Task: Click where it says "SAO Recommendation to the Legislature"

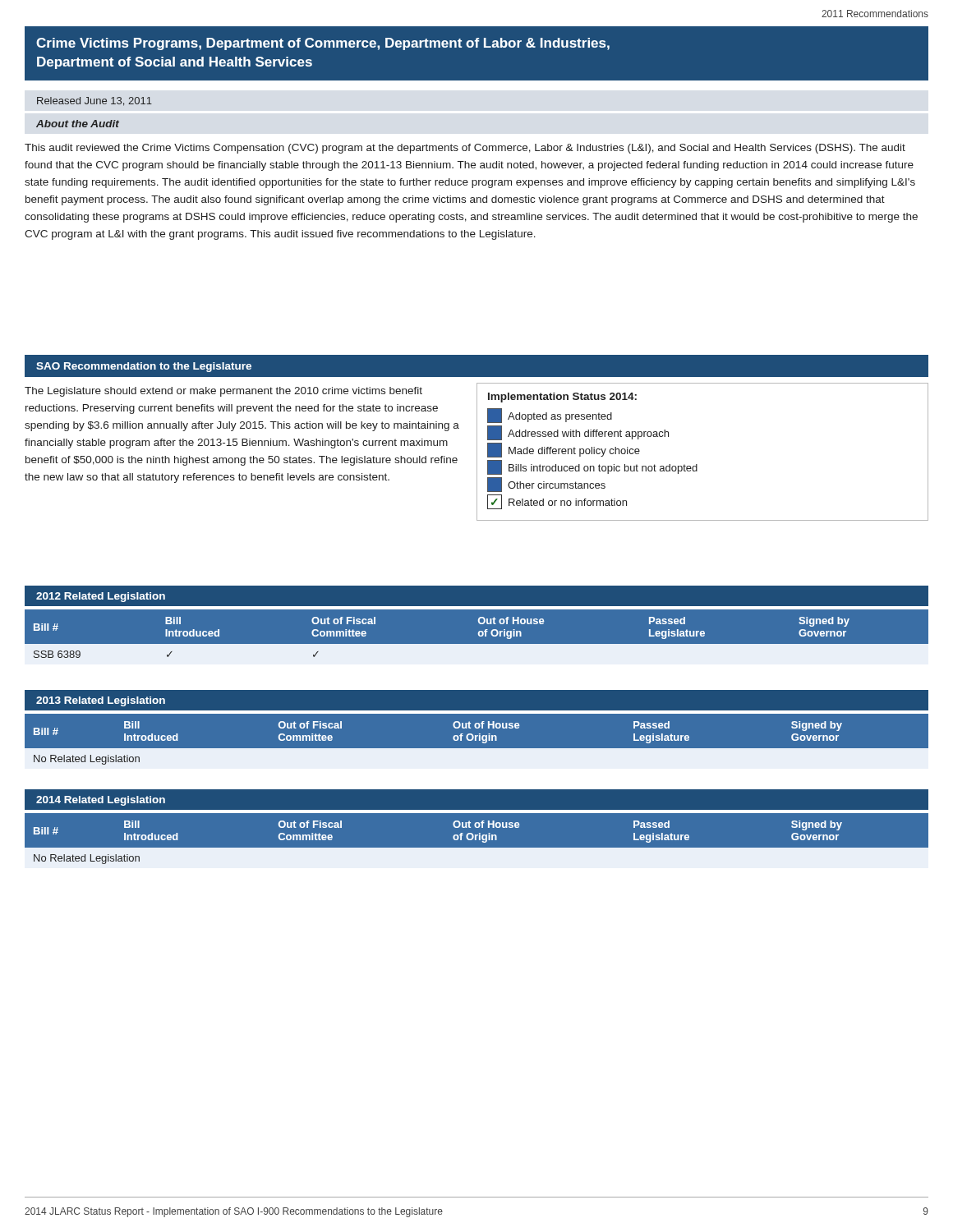Action: click(x=144, y=366)
